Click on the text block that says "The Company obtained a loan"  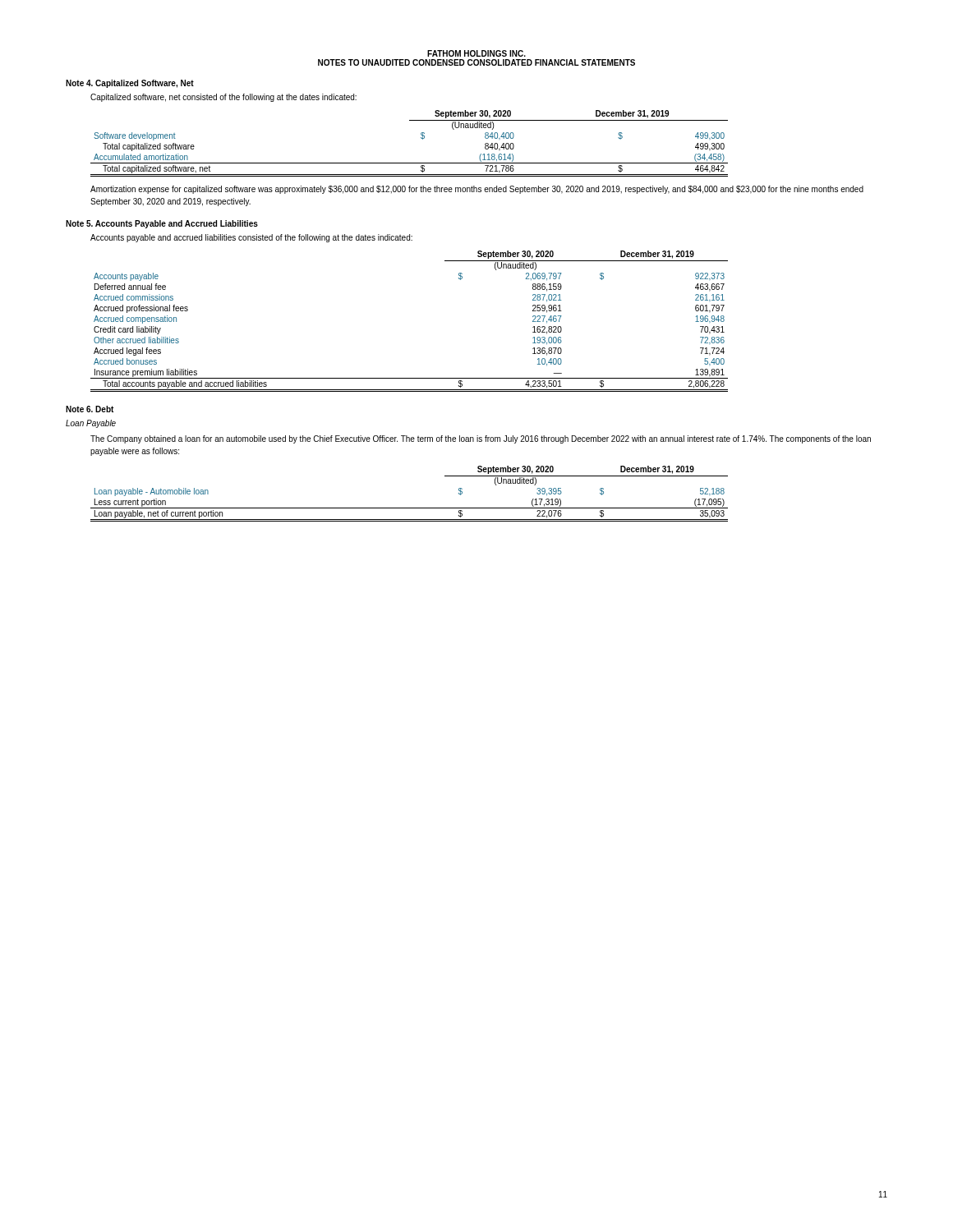coord(481,445)
